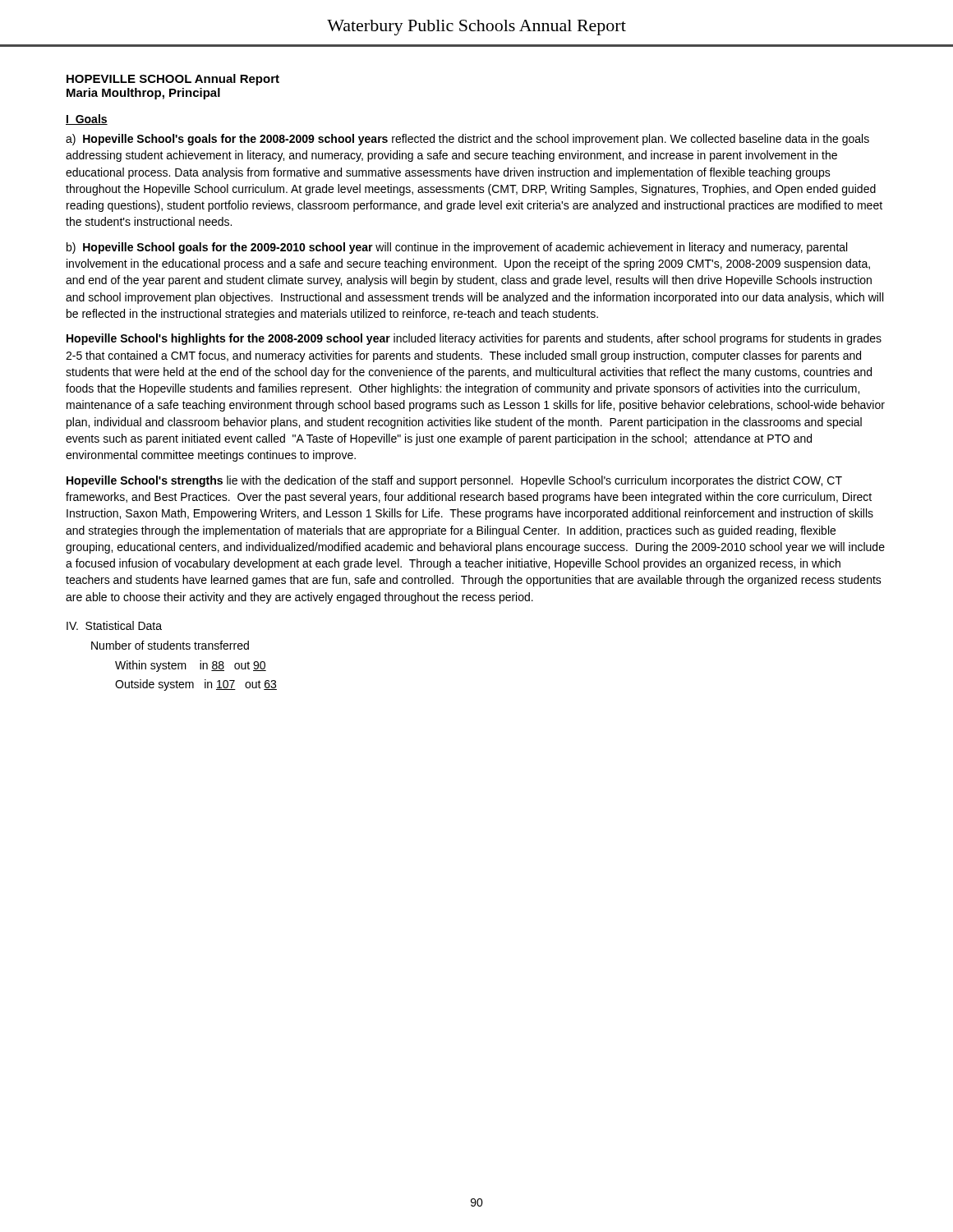Click on the text block starting "Within system in 88 out 90"

pos(190,665)
